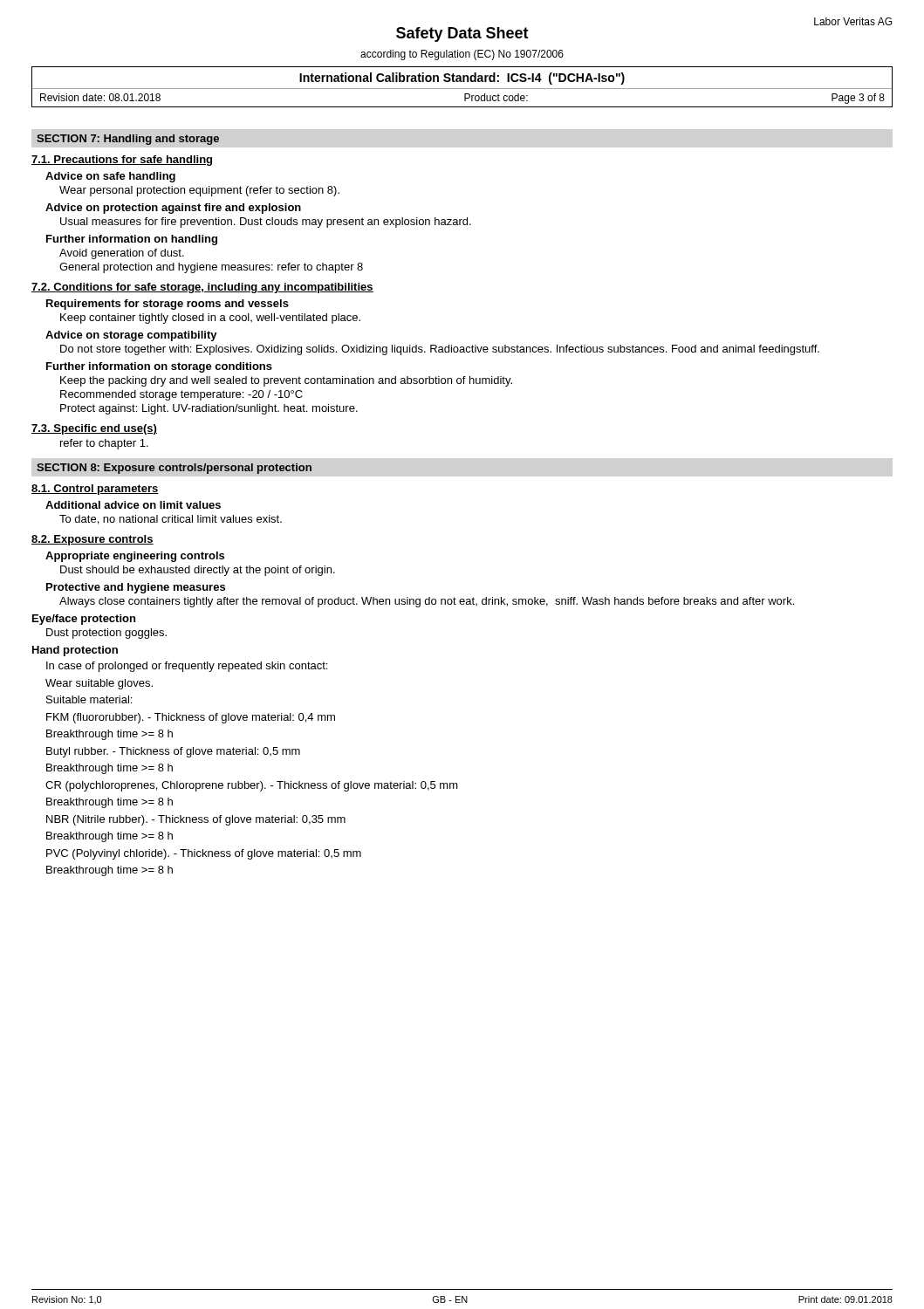Click on the text starting "SECTION 8: Exposure controls/personal protection"
The image size is (924, 1309).
[x=174, y=467]
